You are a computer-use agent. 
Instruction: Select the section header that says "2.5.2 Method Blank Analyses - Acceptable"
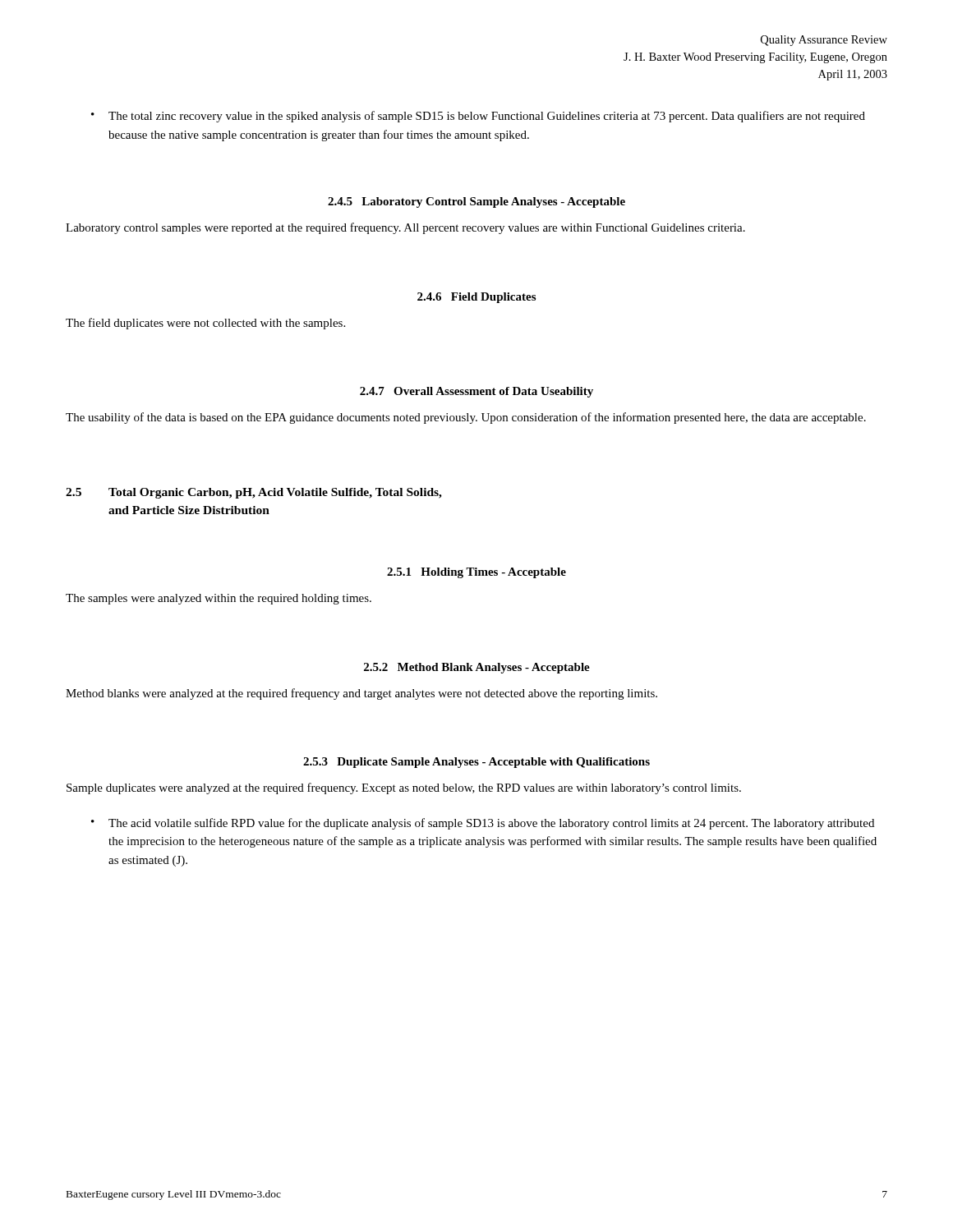point(476,667)
